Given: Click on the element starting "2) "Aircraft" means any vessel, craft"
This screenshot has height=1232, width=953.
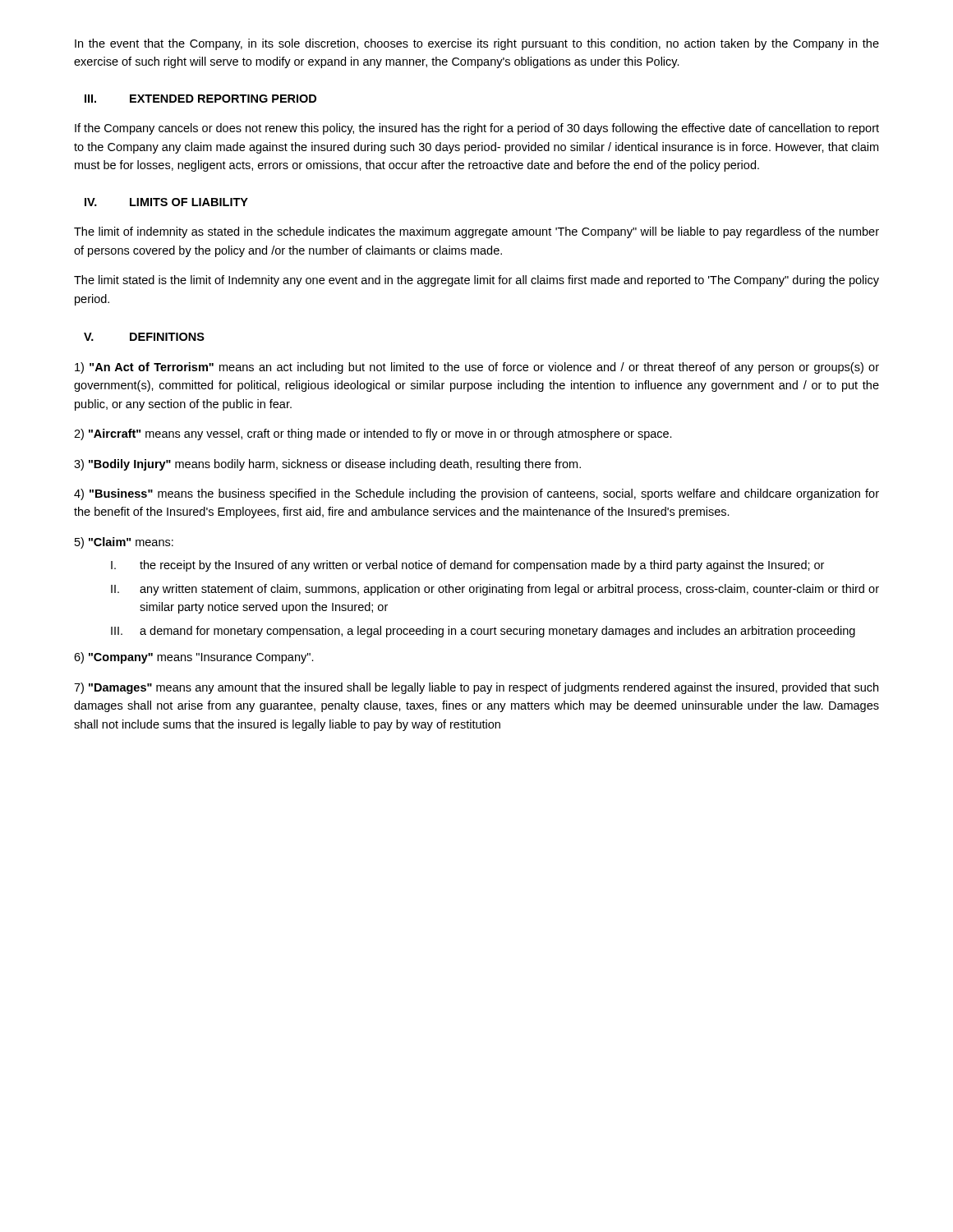Looking at the screenshot, I should pos(476,434).
